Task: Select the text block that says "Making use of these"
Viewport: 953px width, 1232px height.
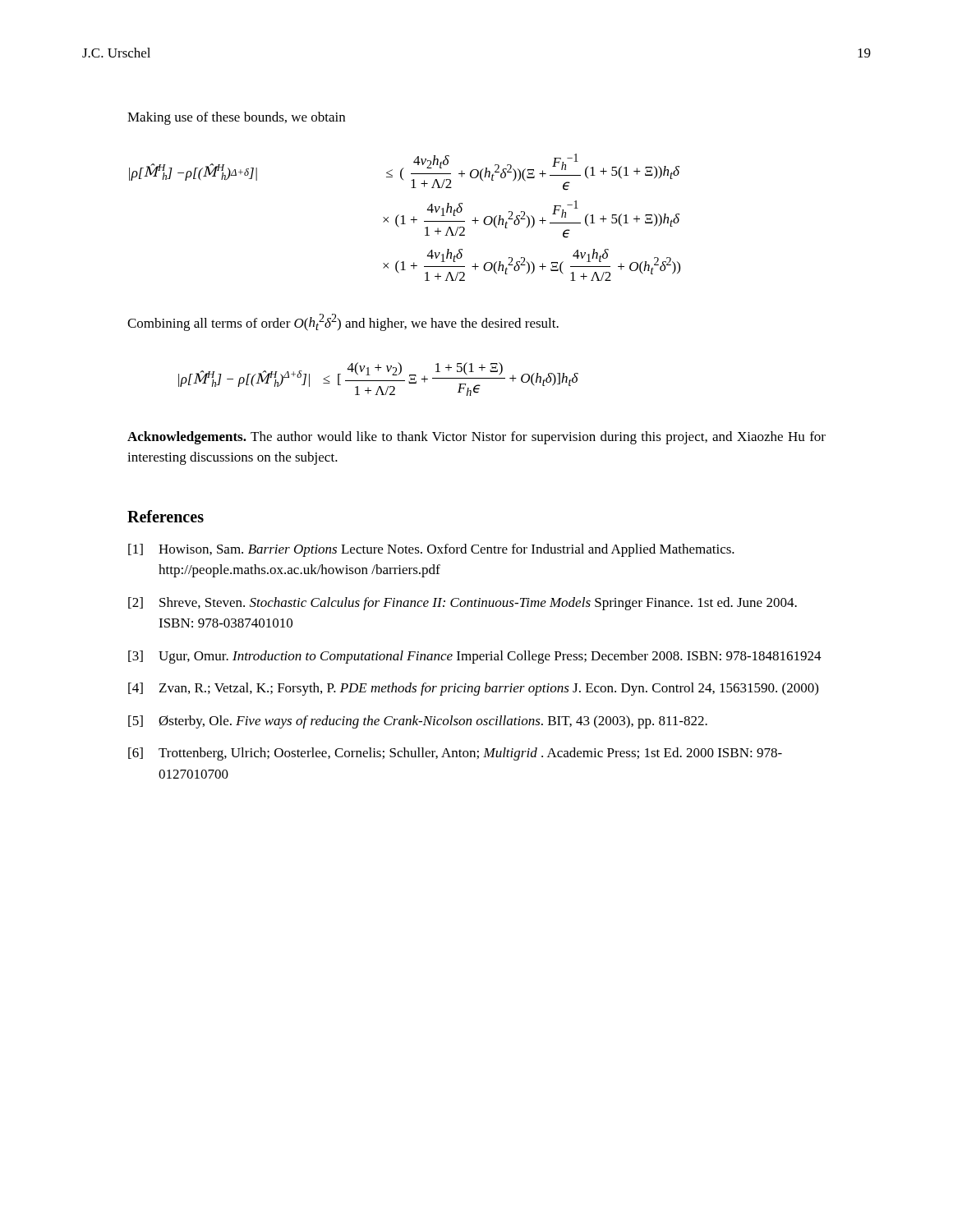Action: click(237, 117)
